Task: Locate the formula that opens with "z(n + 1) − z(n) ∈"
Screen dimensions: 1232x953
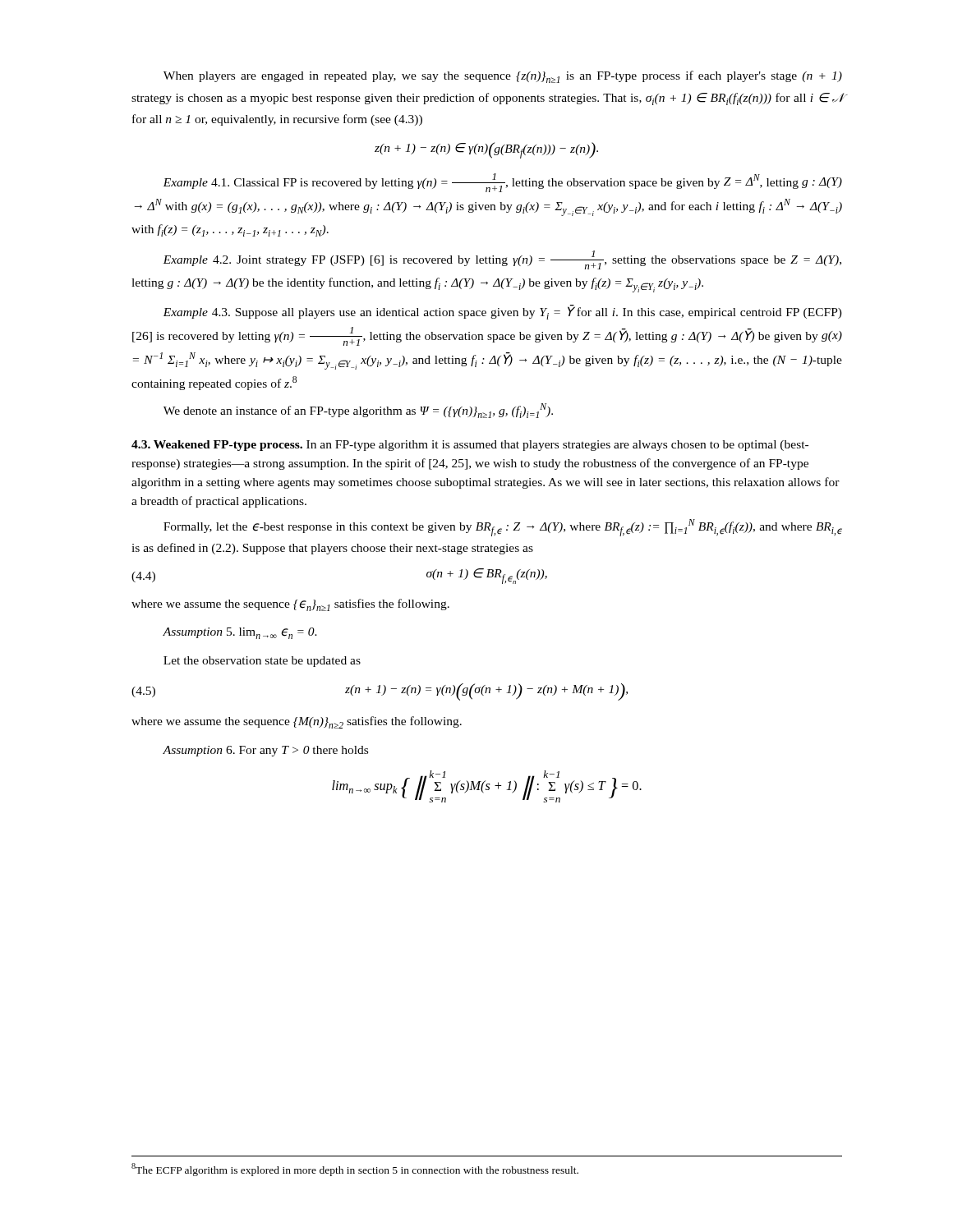Action: coord(487,150)
